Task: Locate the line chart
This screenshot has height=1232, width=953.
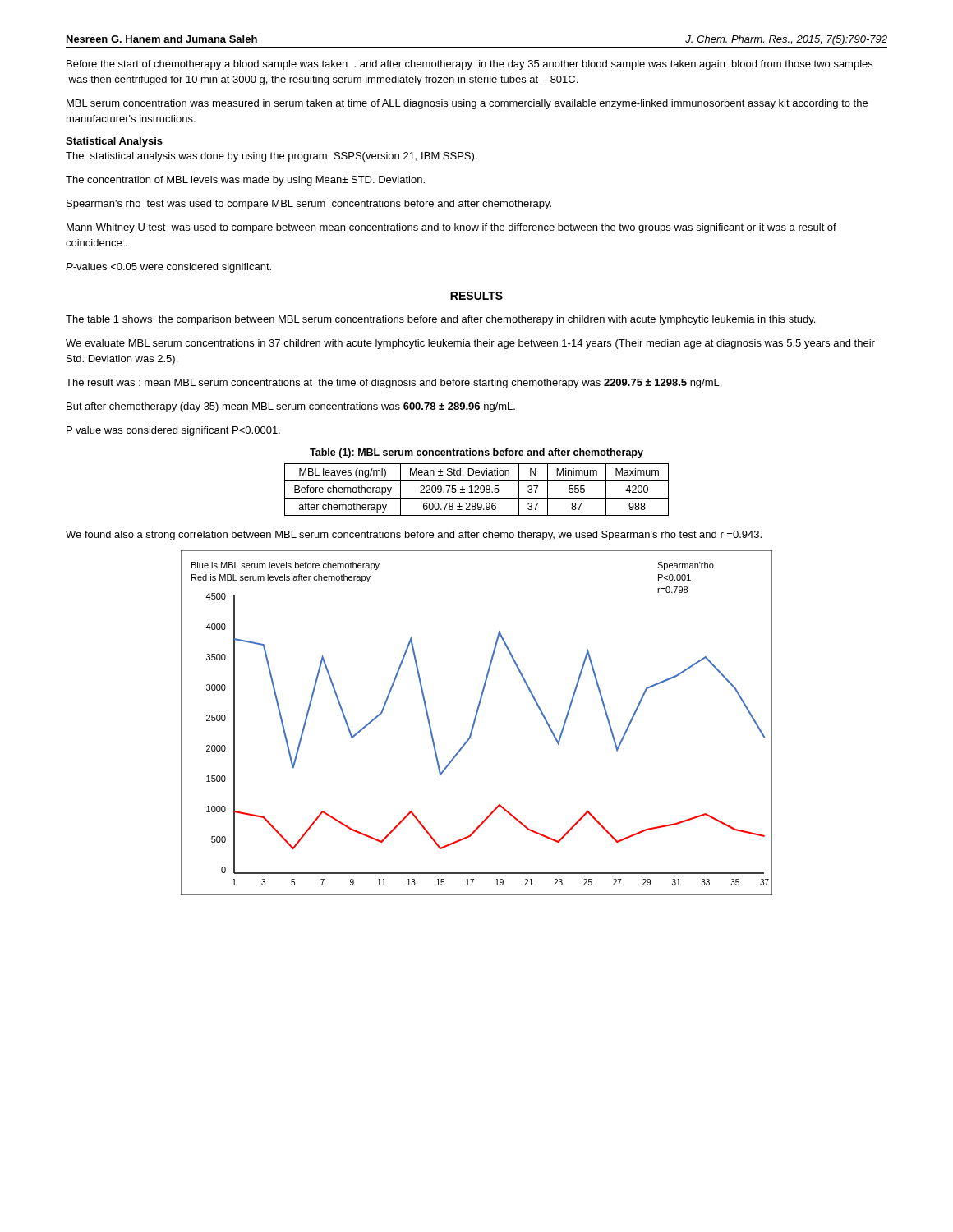Action: coord(476,723)
